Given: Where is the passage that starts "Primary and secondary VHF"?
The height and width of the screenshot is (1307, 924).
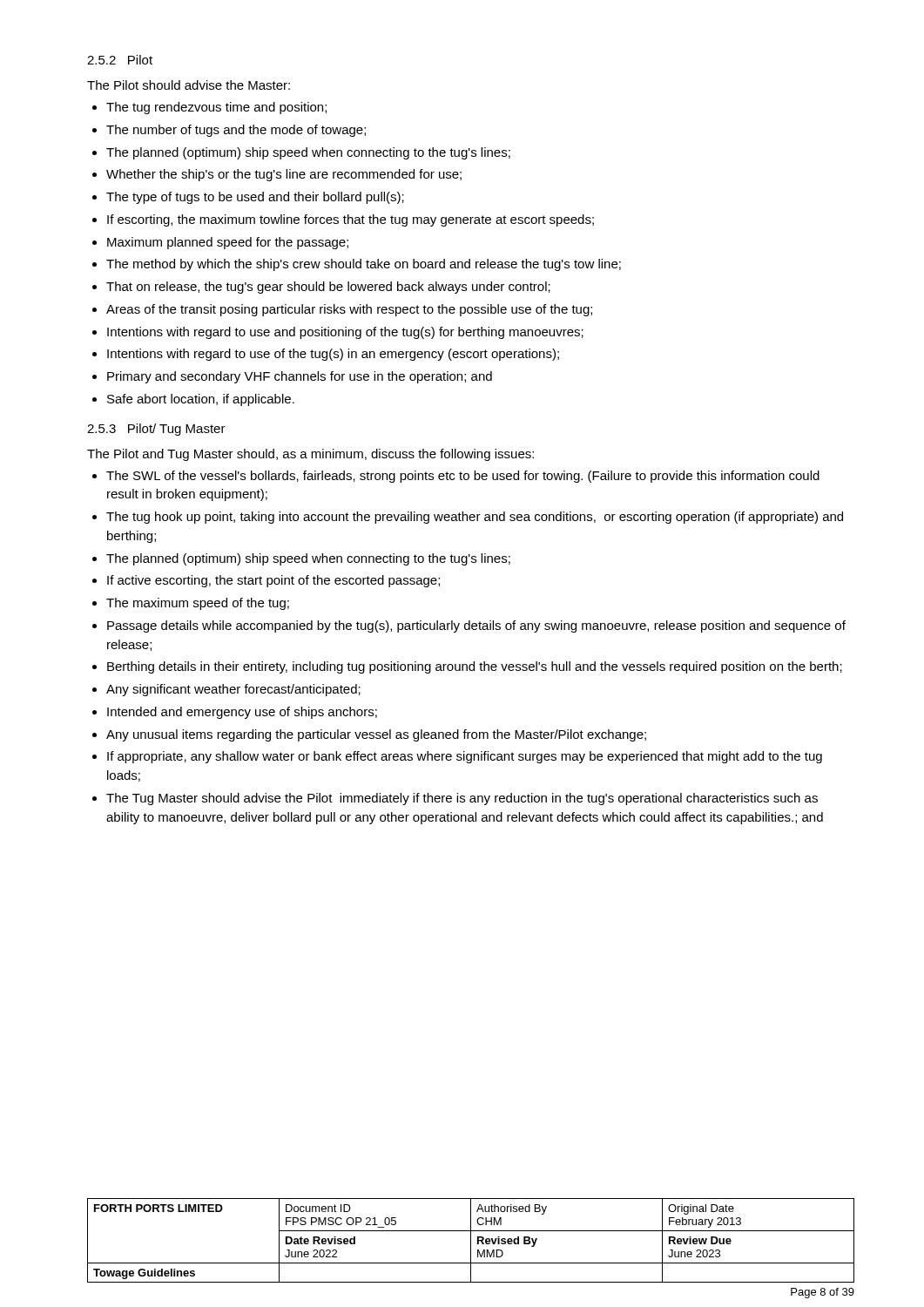Looking at the screenshot, I should [x=299, y=376].
